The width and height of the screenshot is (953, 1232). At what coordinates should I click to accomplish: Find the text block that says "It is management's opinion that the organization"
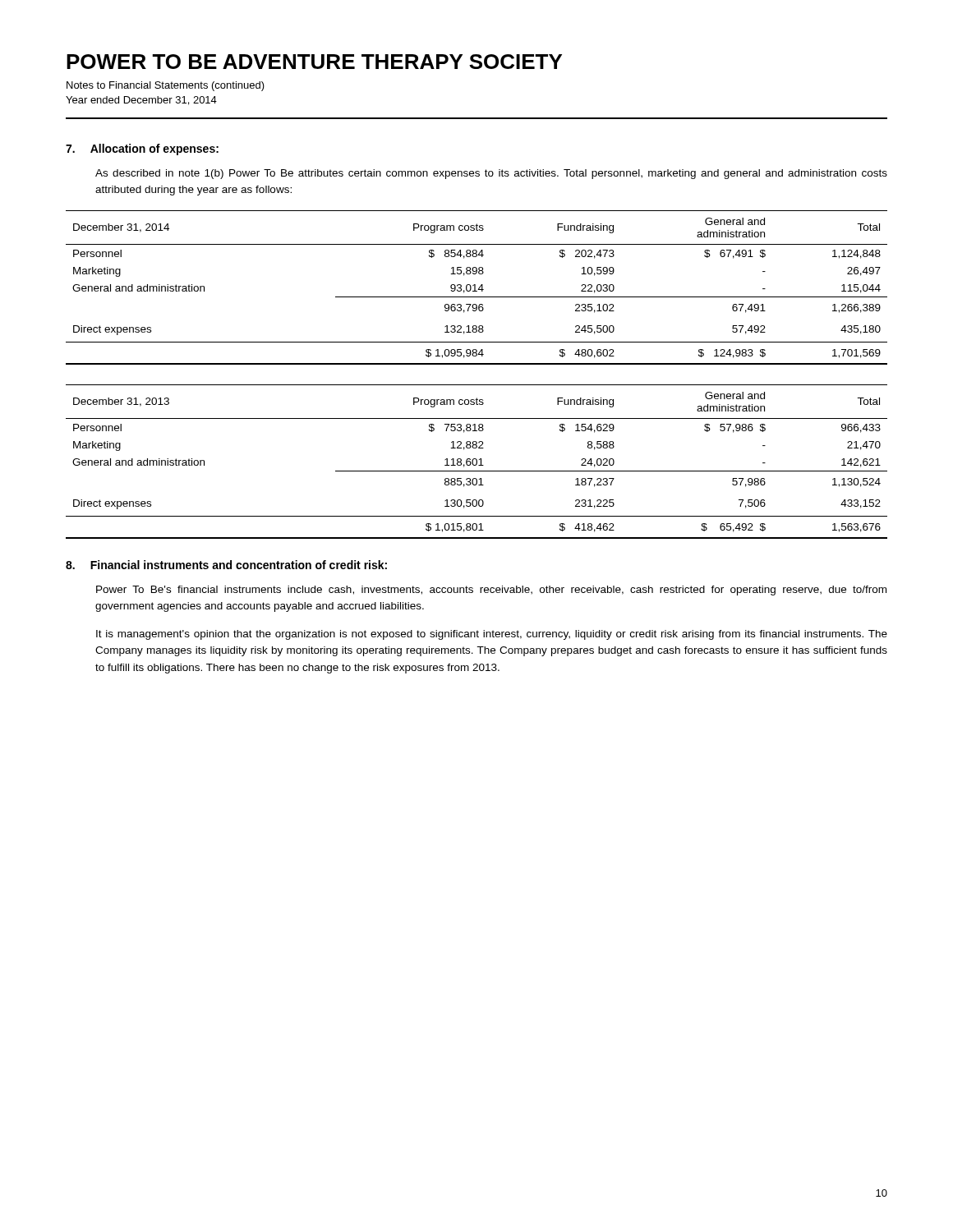tap(491, 650)
